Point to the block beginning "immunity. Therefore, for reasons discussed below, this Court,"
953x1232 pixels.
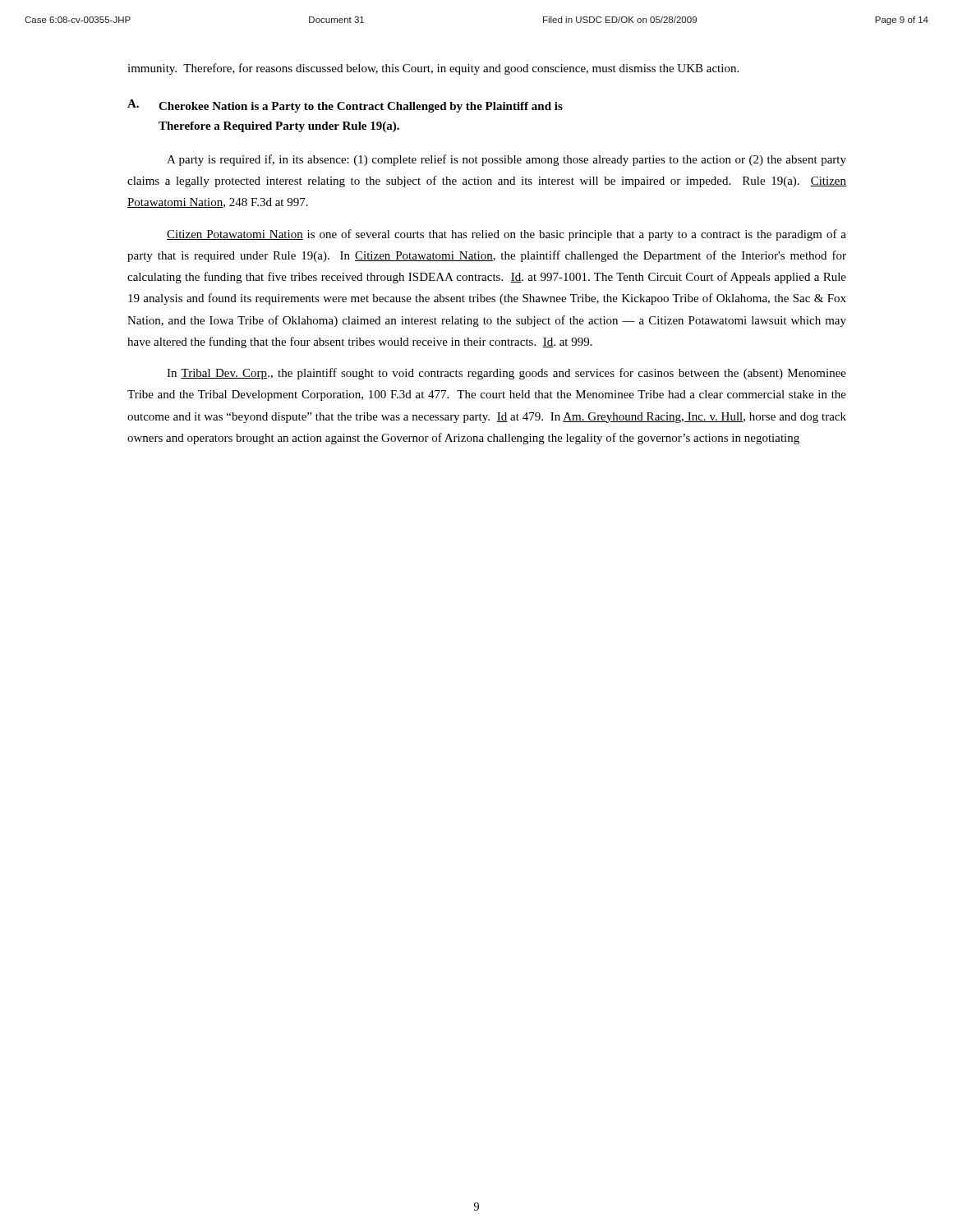click(x=433, y=68)
